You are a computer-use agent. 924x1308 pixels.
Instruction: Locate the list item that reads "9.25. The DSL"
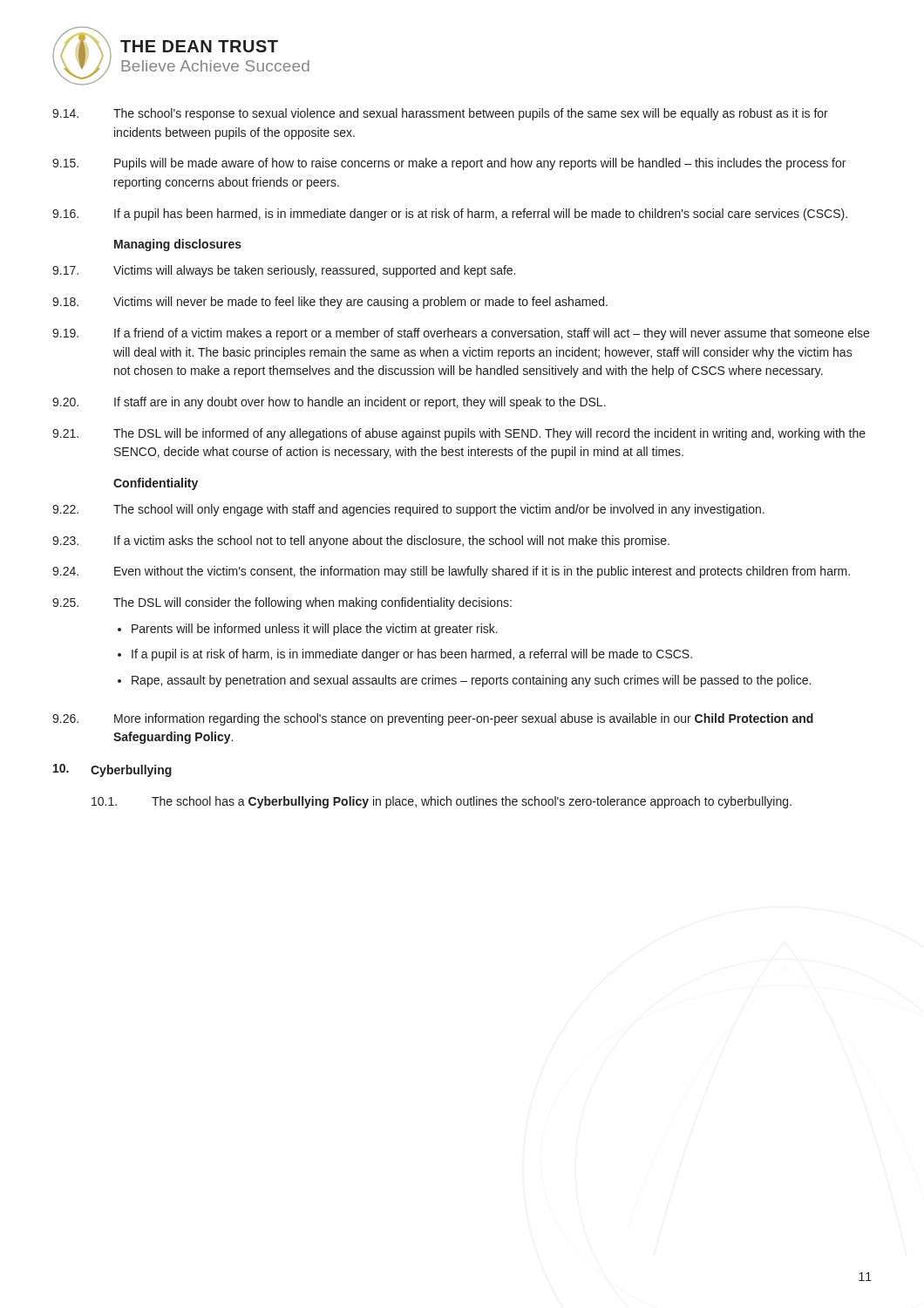(x=462, y=646)
